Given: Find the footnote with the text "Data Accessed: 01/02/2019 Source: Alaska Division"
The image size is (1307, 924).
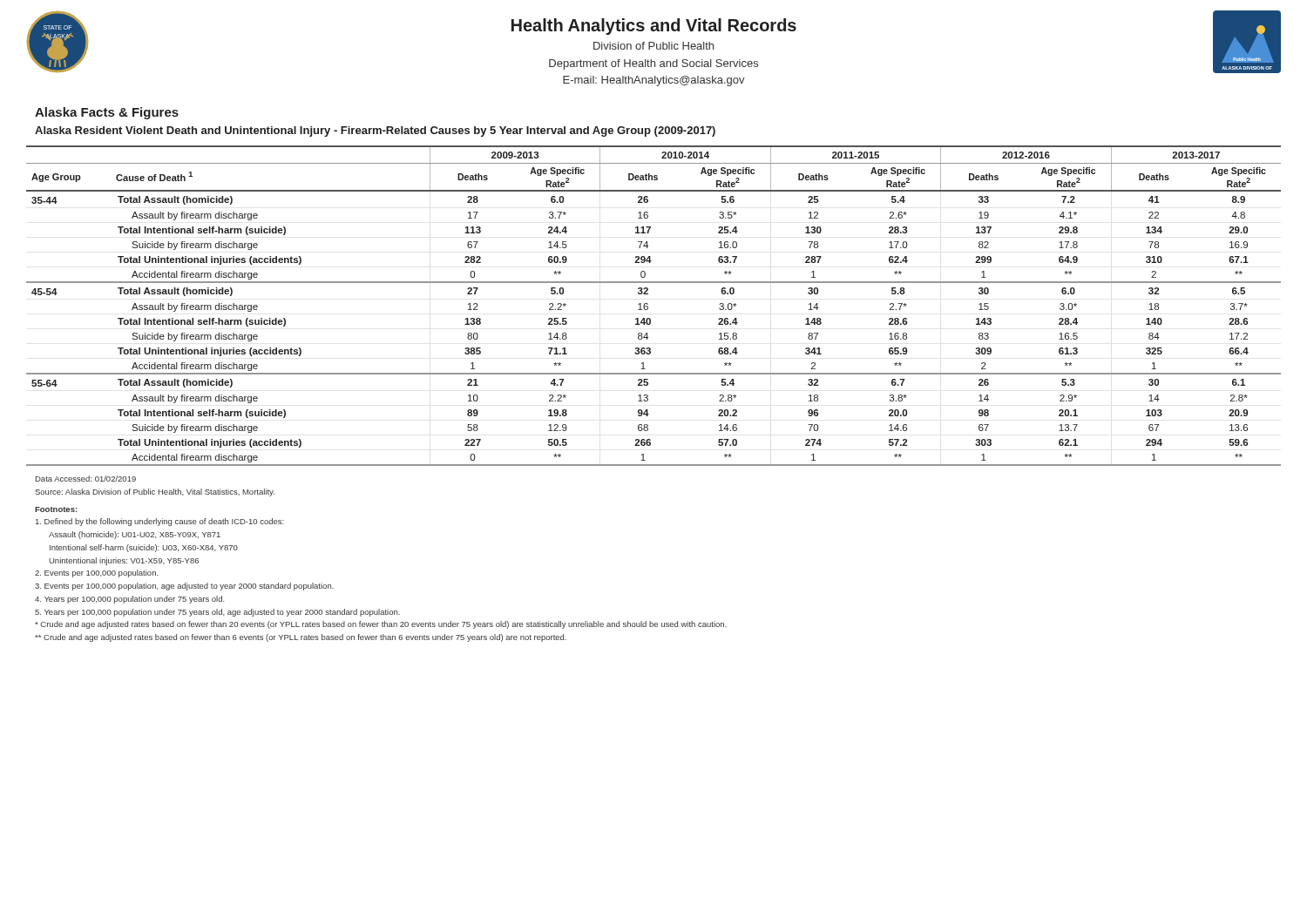Looking at the screenshot, I should (86, 479).
